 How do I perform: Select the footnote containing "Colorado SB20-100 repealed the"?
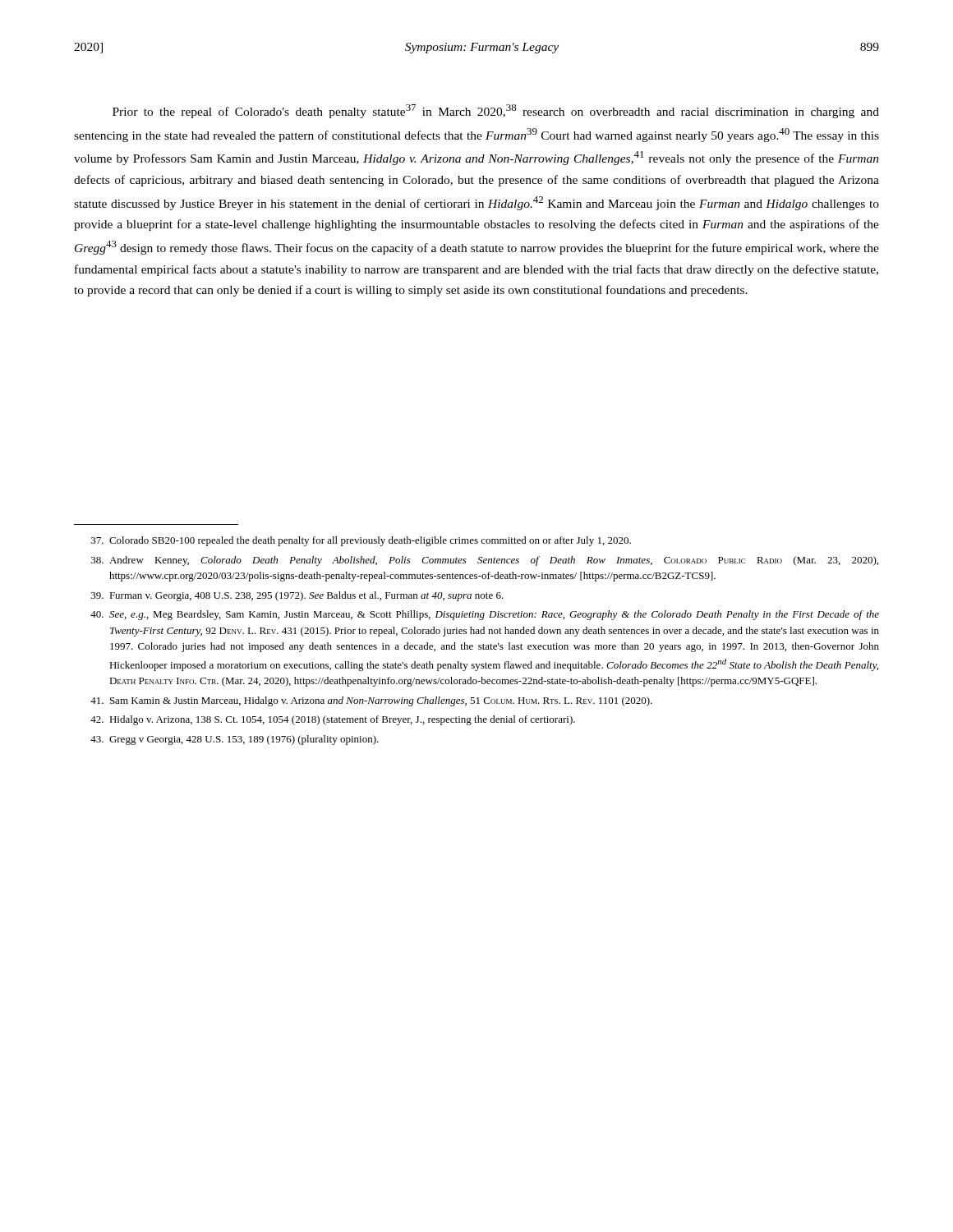pos(476,640)
